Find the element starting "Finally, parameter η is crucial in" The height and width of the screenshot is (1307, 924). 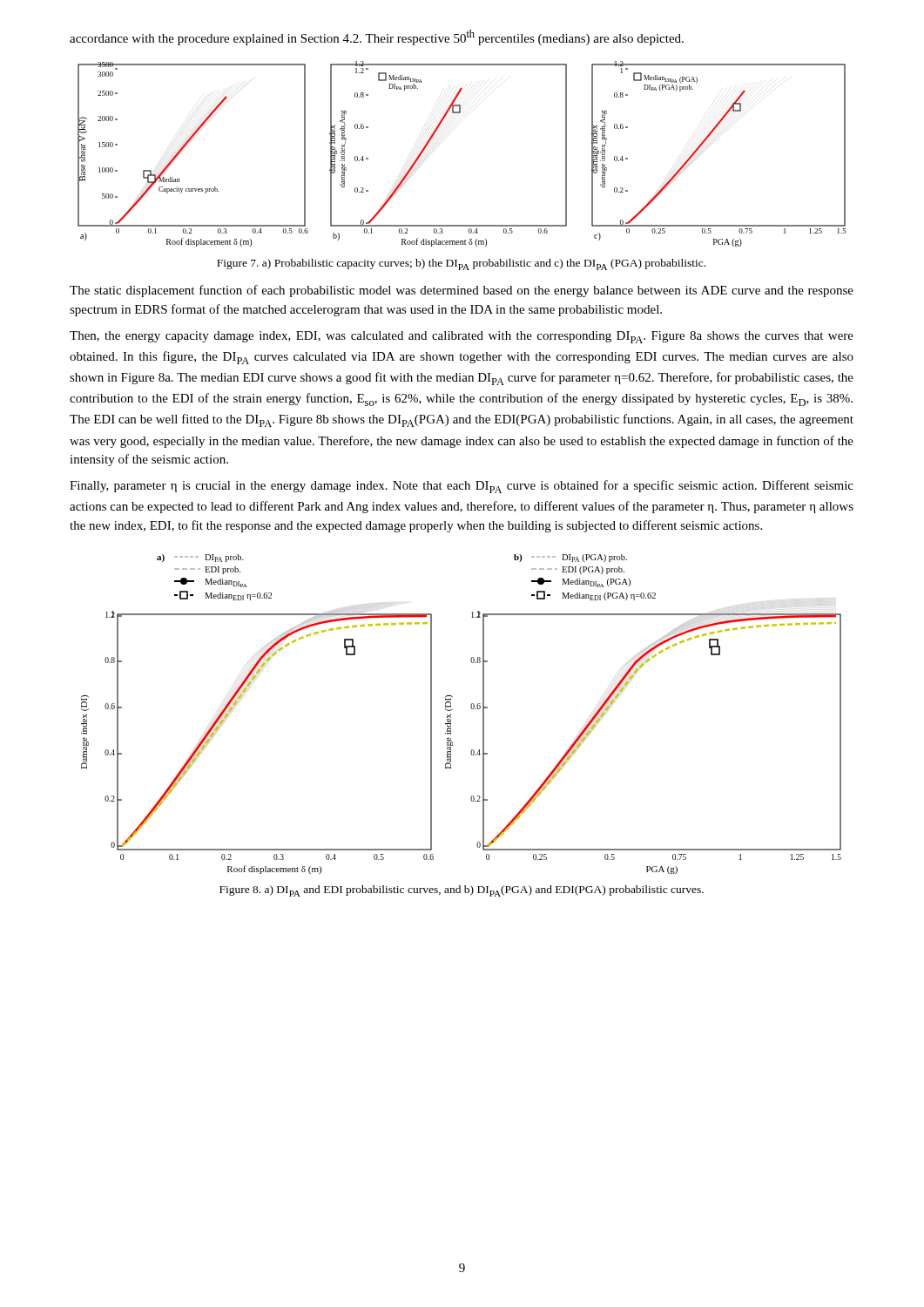(x=462, y=505)
